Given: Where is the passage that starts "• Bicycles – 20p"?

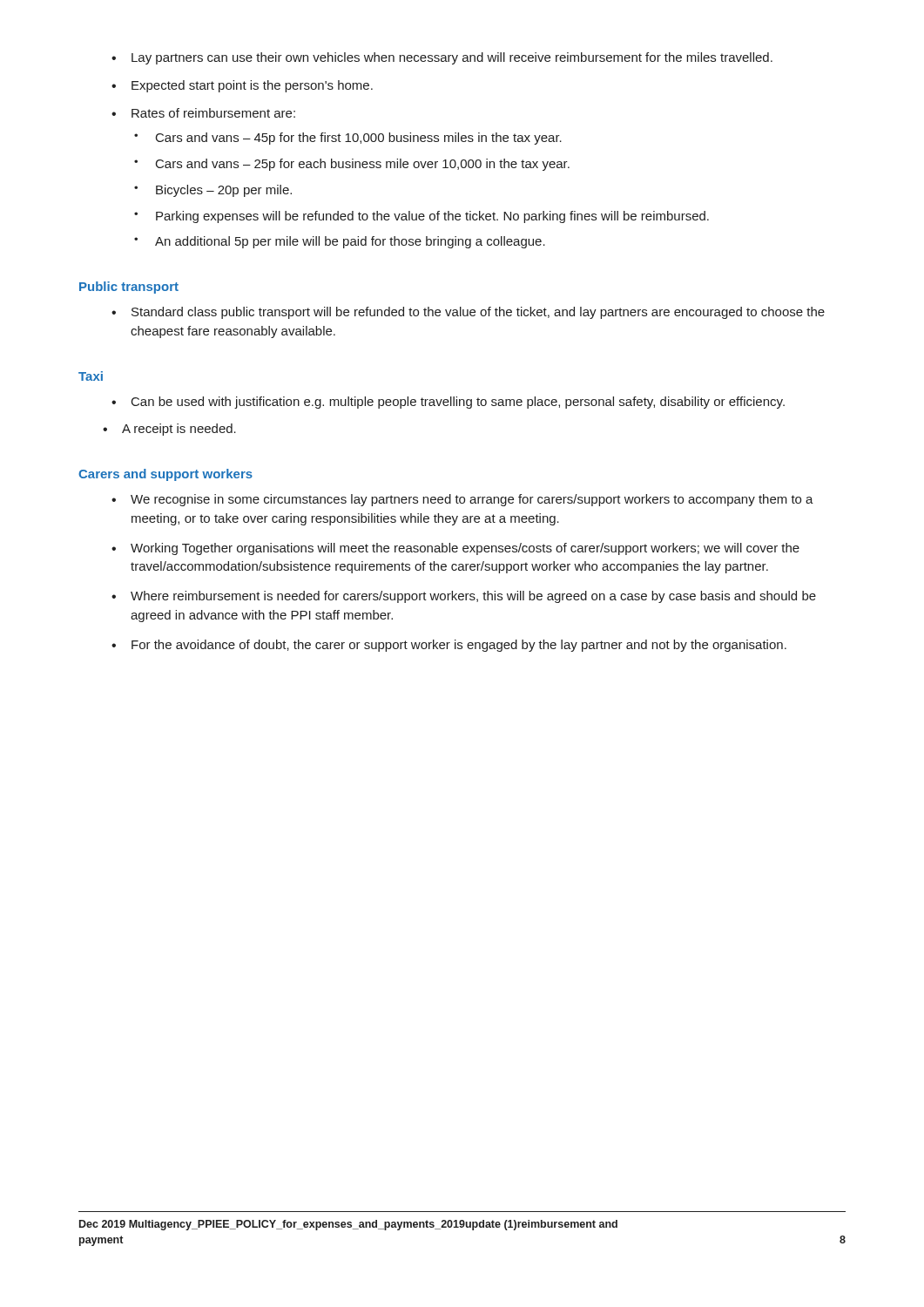Looking at the screenshot, I should tap(214, 188).
